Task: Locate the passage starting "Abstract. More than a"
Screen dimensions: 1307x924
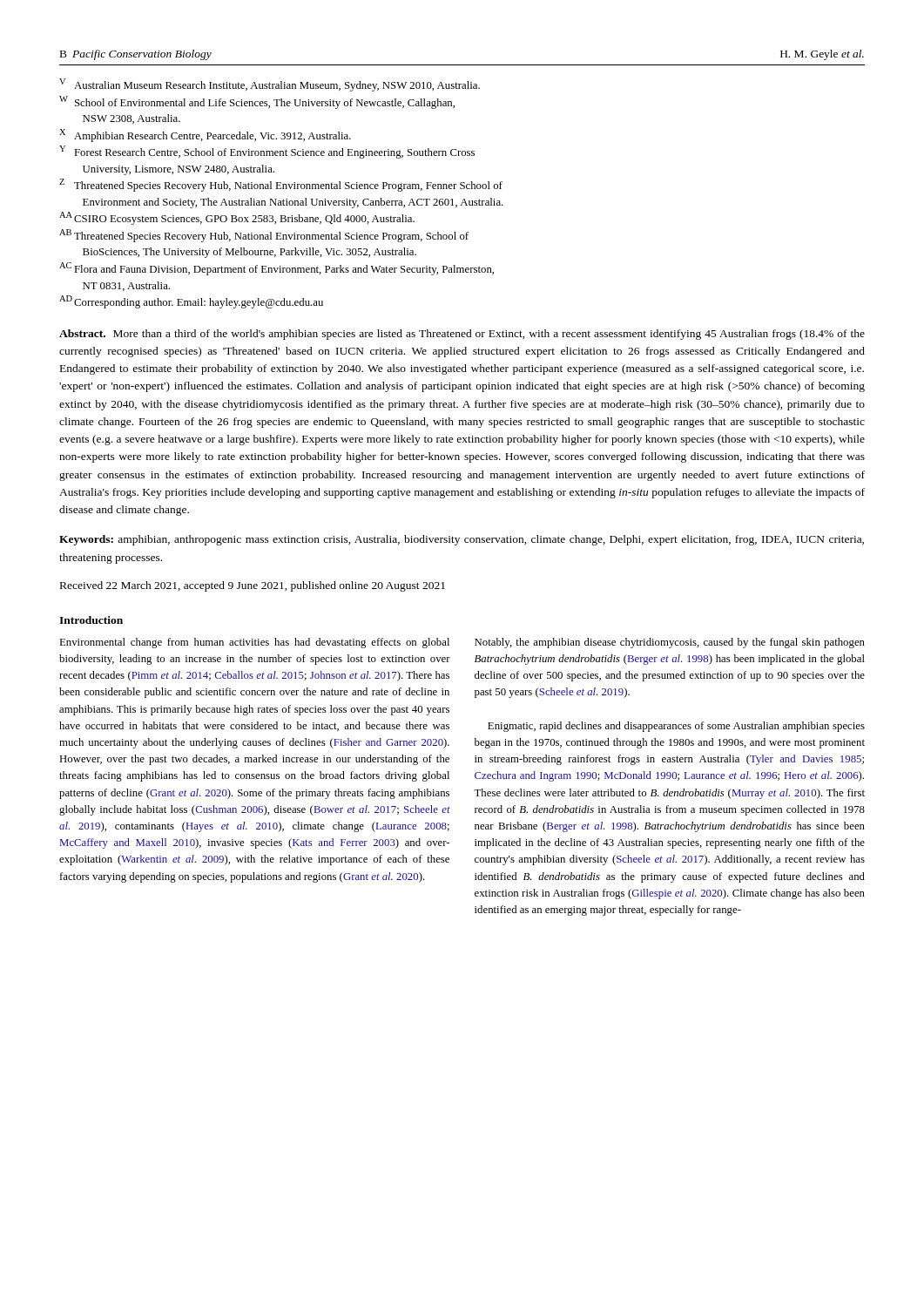Action: tap(462, 421)
